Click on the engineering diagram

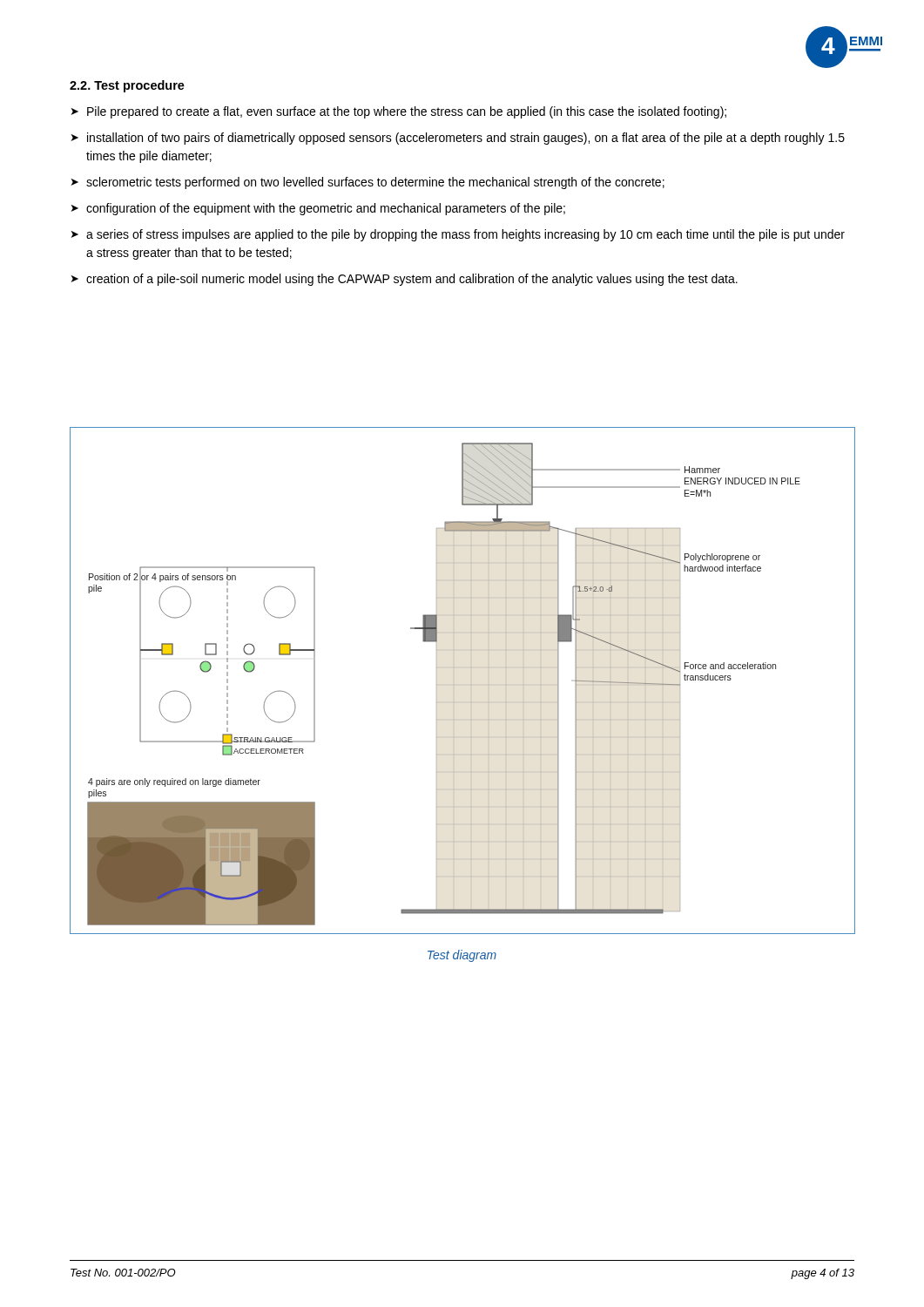462,681
